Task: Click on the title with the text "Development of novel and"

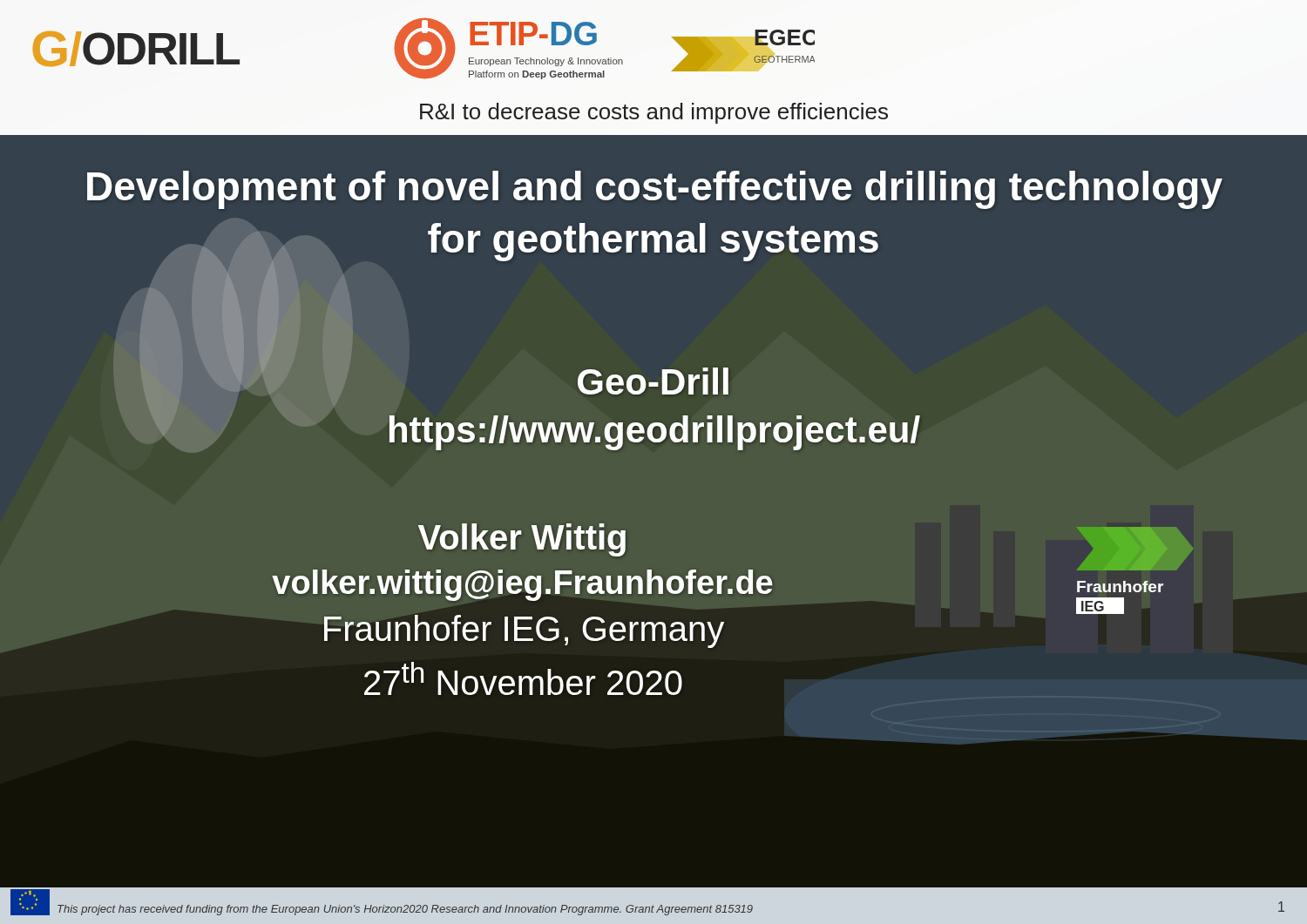Action: tap(654, 212)
